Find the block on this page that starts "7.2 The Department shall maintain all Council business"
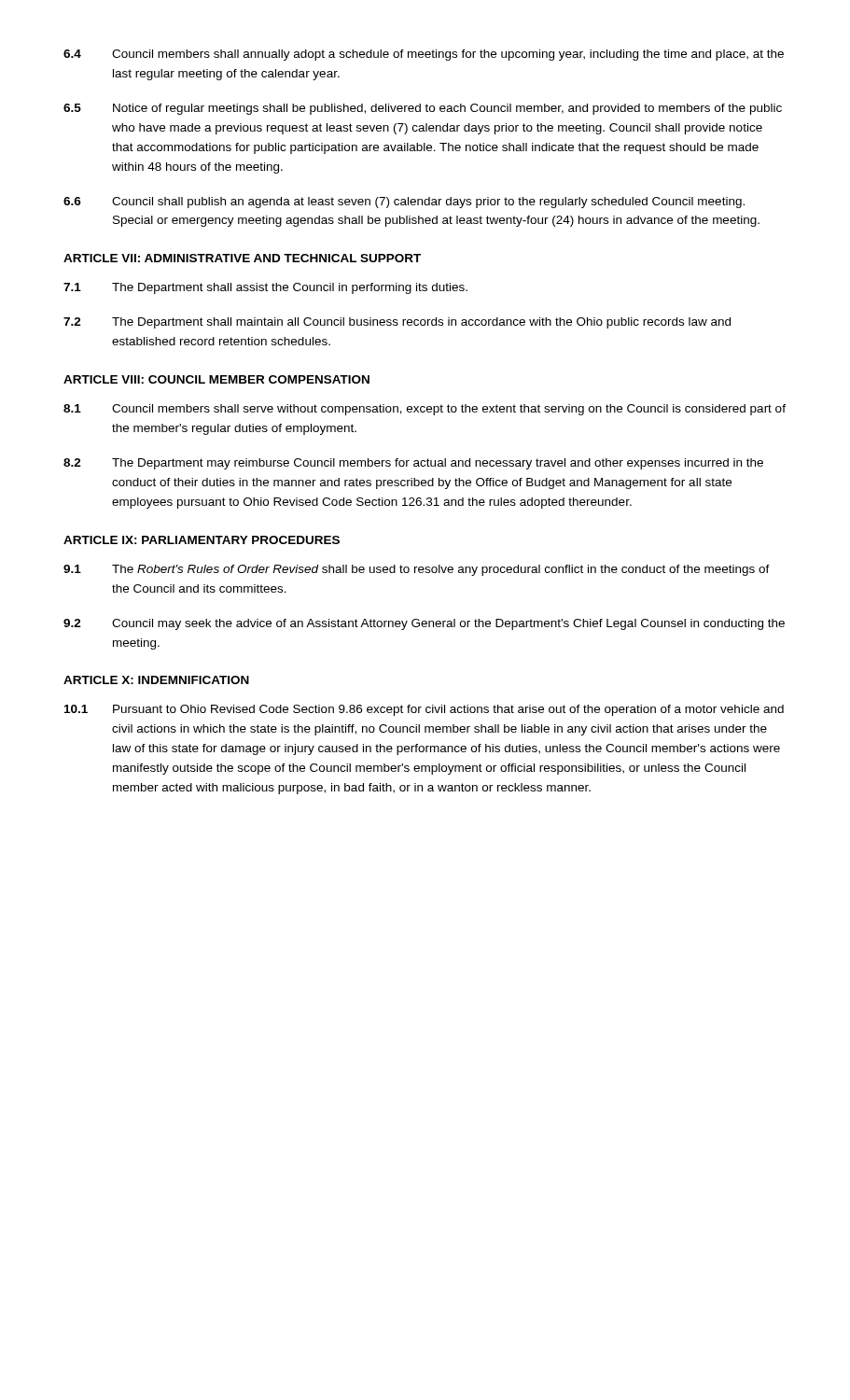850x1400 pixels. tap(425, 332)
